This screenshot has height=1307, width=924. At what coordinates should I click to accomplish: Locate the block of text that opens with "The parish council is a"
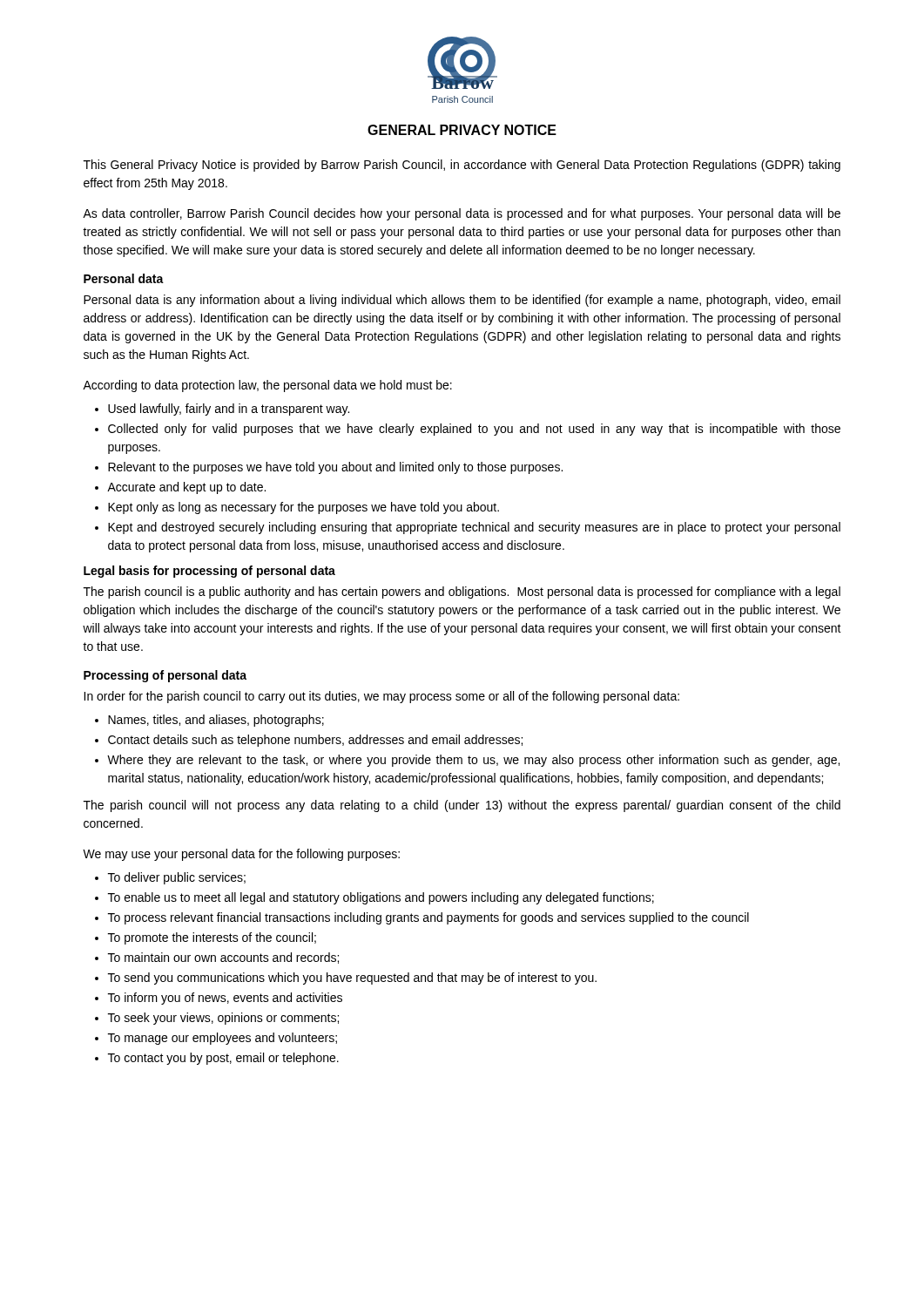click(462, 619)
